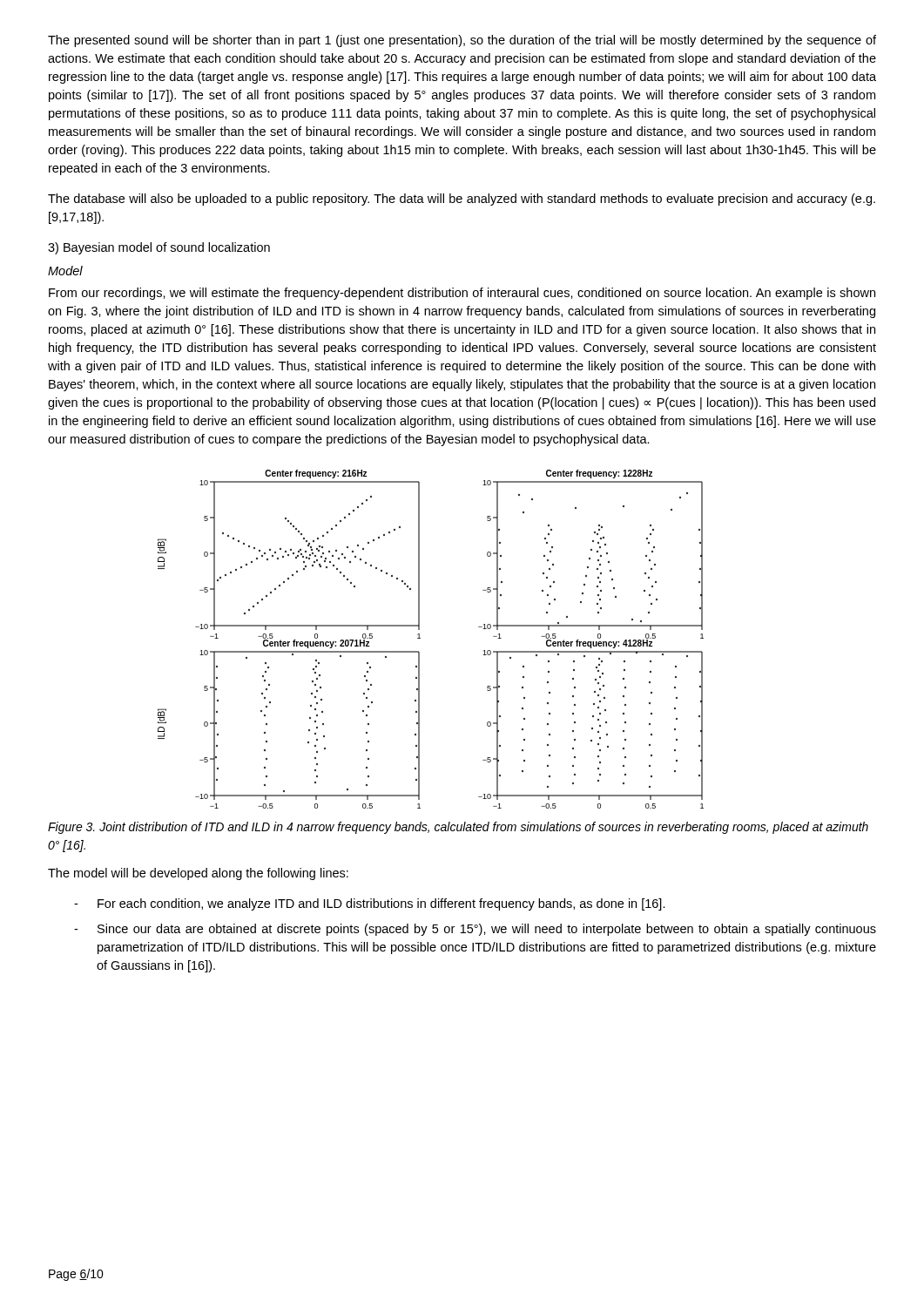This screenshot has height=1307, width=924.
Task: Click the passage that begins "The database will also"
Action: 462,208
